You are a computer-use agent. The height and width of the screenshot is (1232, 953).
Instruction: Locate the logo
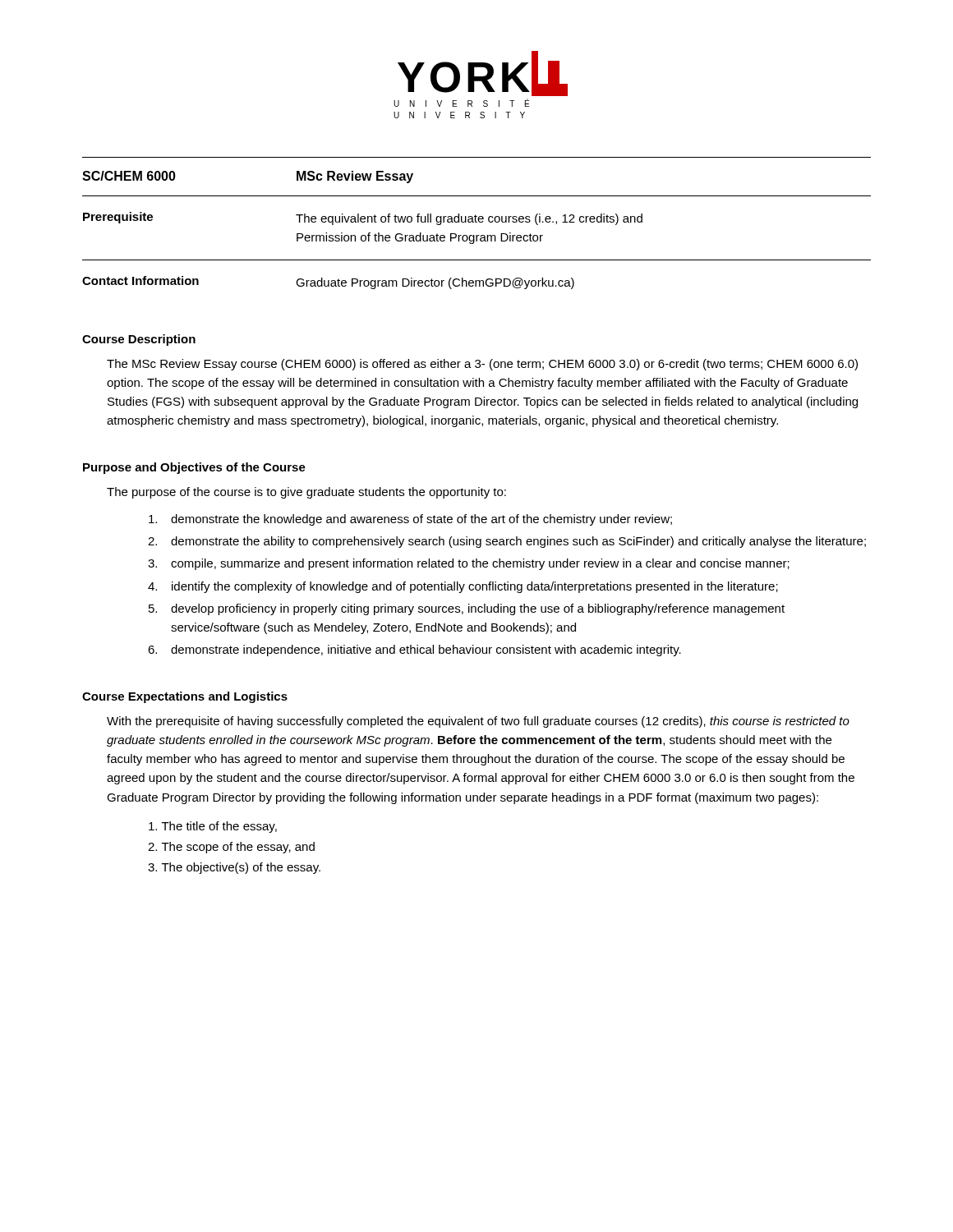pyautogui.click(x=476, y=87)
